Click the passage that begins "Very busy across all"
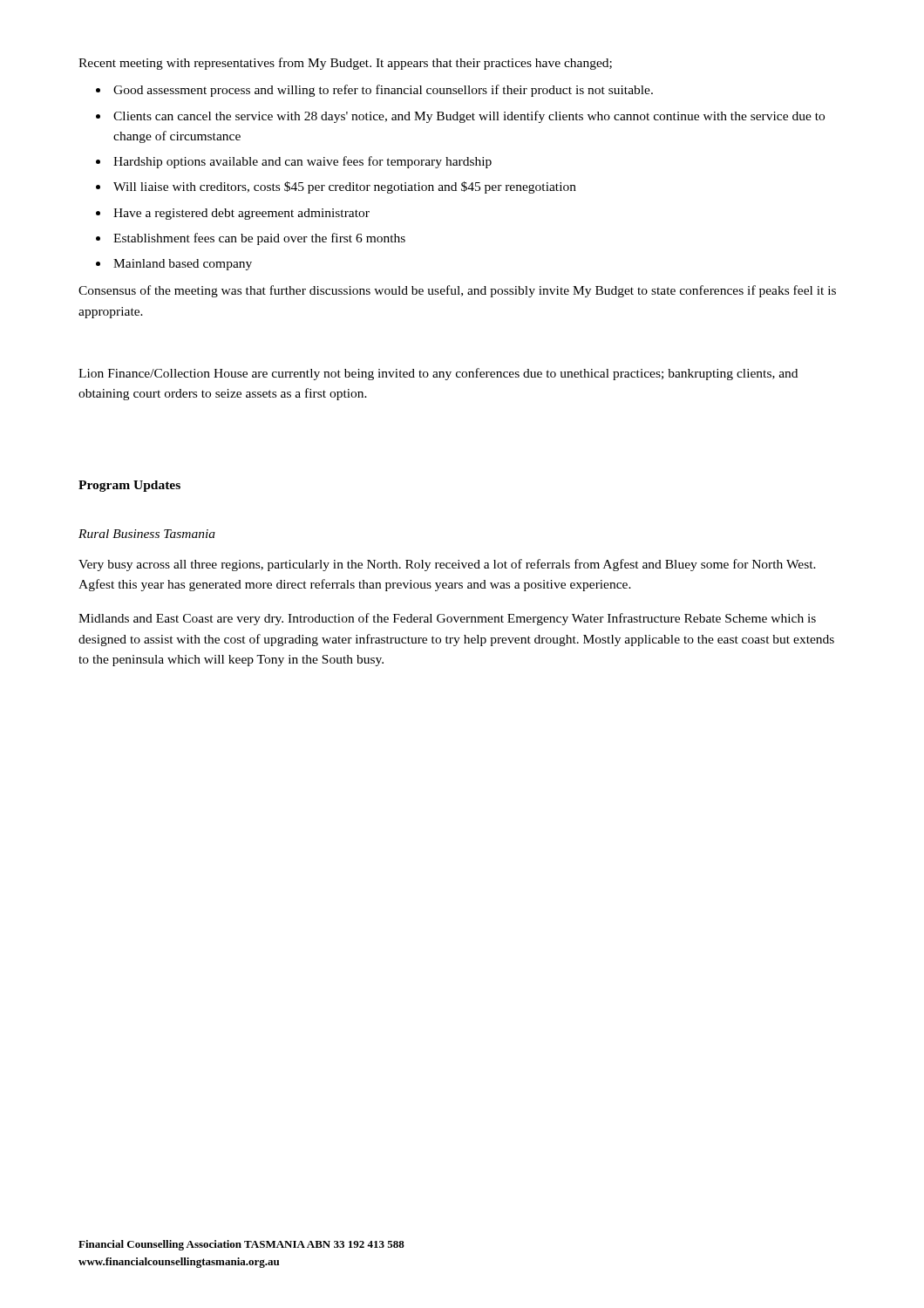This screenshot has height=1308, width=924. tap(447, 574)
